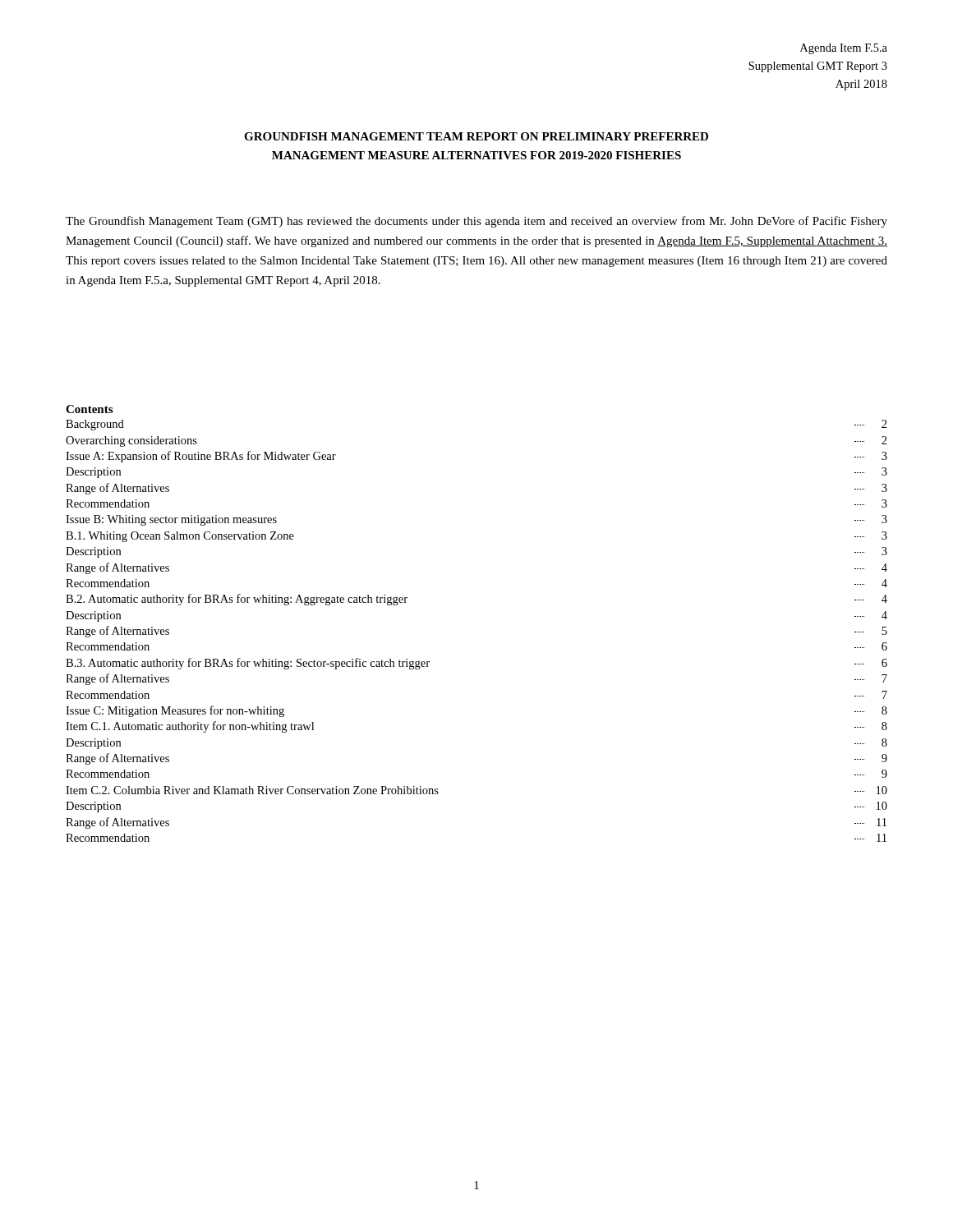Find the text starting "Recommendation 9"
This screenshot has height=1232, width=953.
coord(110,773)
